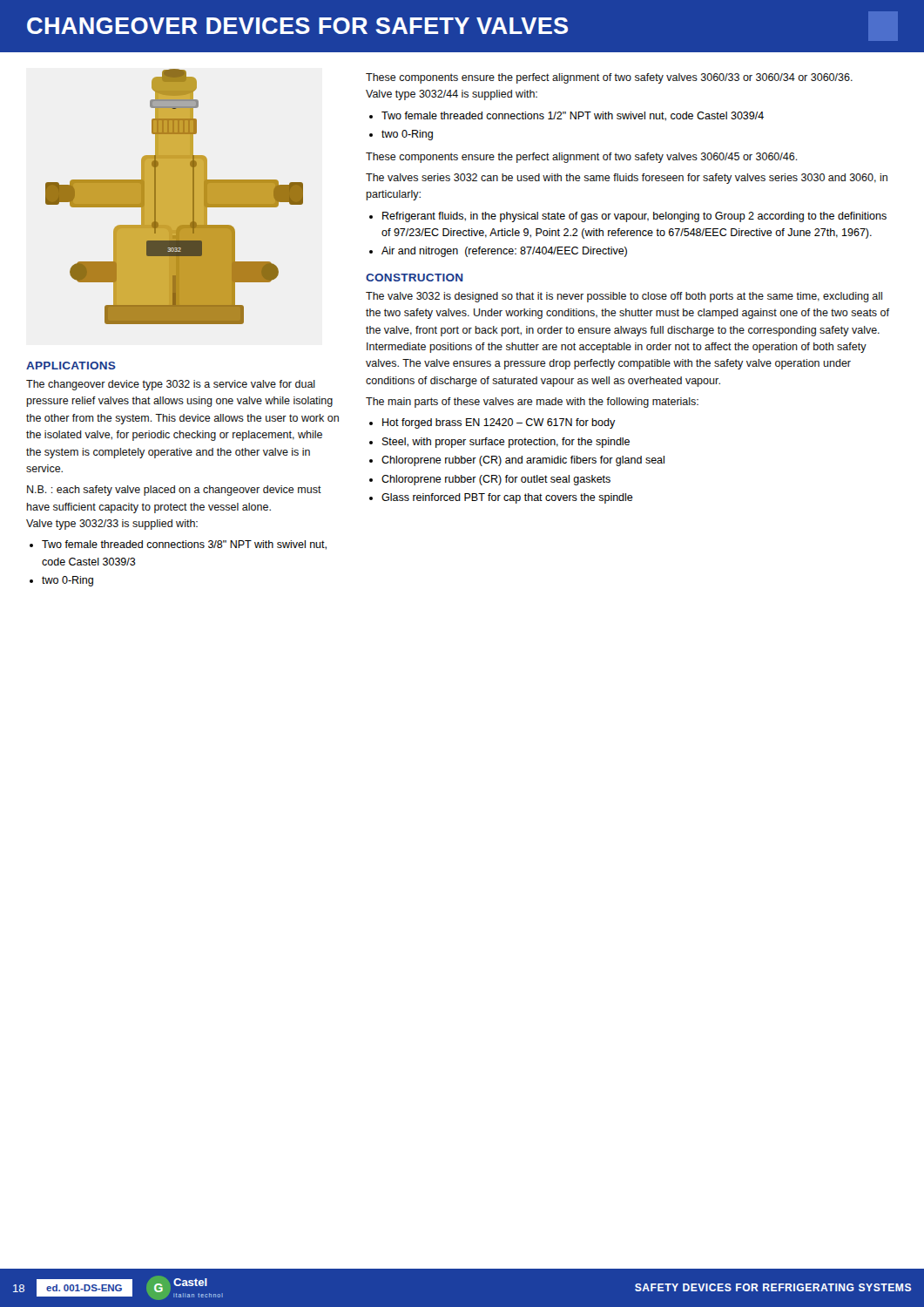Select the block starting "Glass reinforced PBT for cap that covers the"
The height and width of the screenshot is (1307, 924).
507,497
